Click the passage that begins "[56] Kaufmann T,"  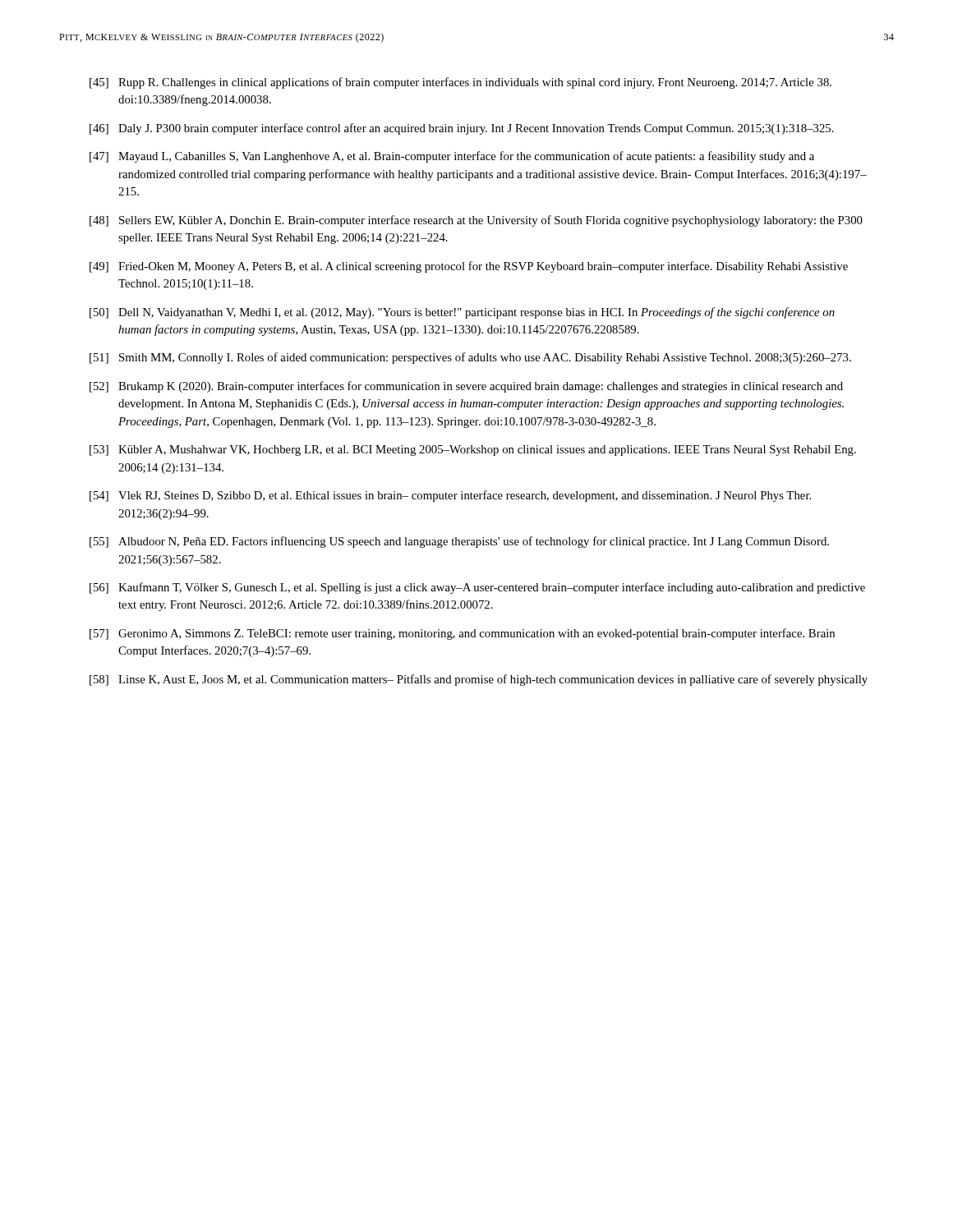[x=480, y=597]
